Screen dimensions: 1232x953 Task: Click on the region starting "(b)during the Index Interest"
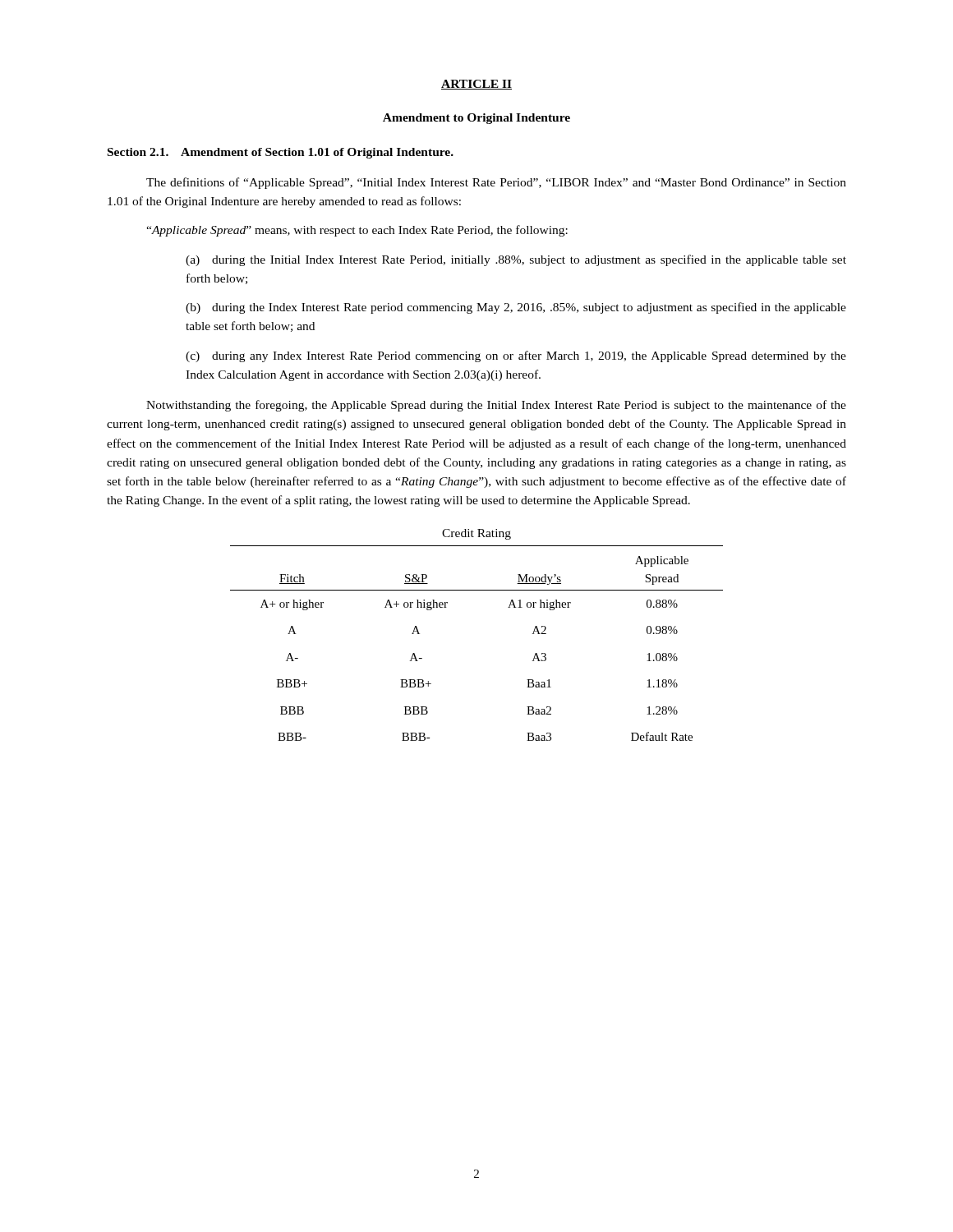click(516, 315)
